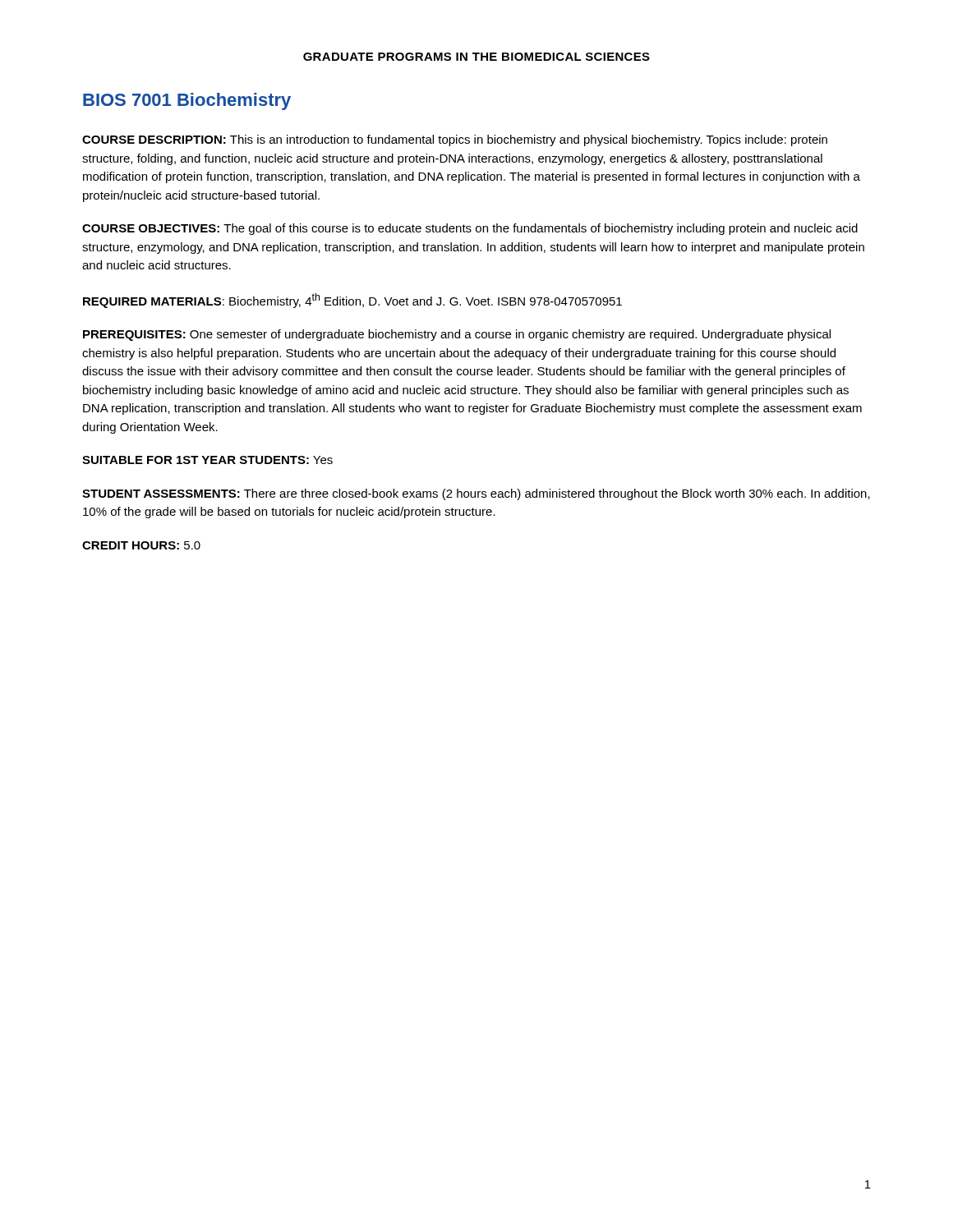Find the text starting "CREDIT HOURS: 5.0"
The image size is (953, 1232).
pos(141,545)
